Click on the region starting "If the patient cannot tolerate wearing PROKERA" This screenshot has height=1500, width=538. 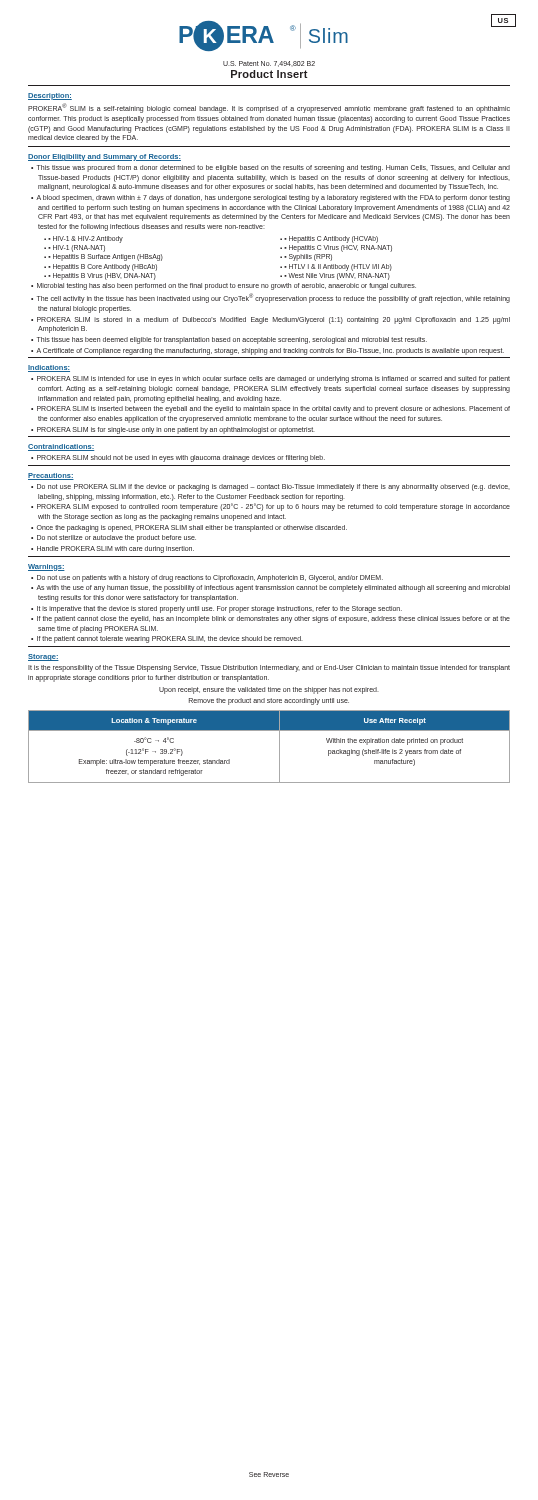point(170,639)
